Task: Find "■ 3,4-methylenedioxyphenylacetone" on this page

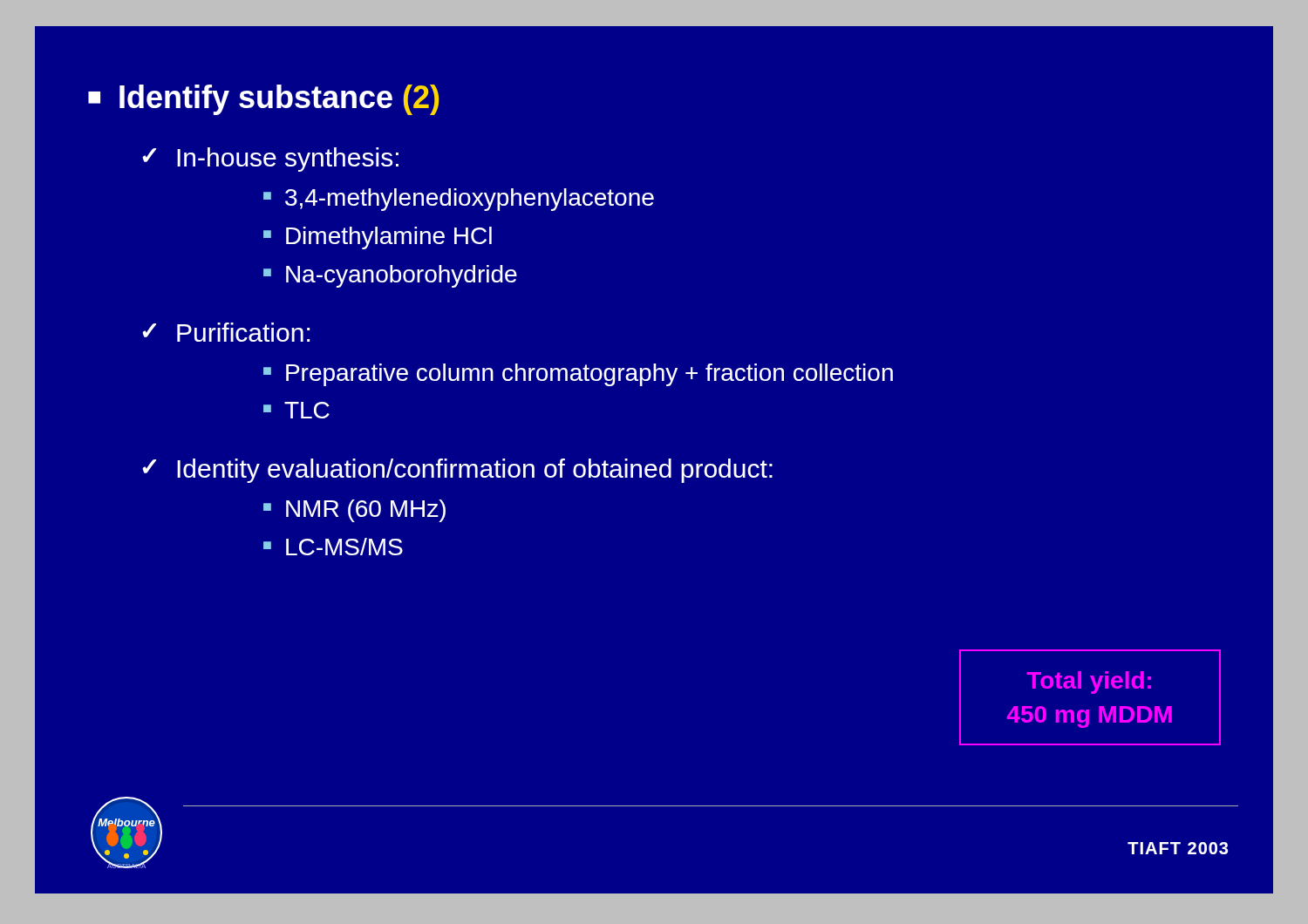Action: [459, 198]
